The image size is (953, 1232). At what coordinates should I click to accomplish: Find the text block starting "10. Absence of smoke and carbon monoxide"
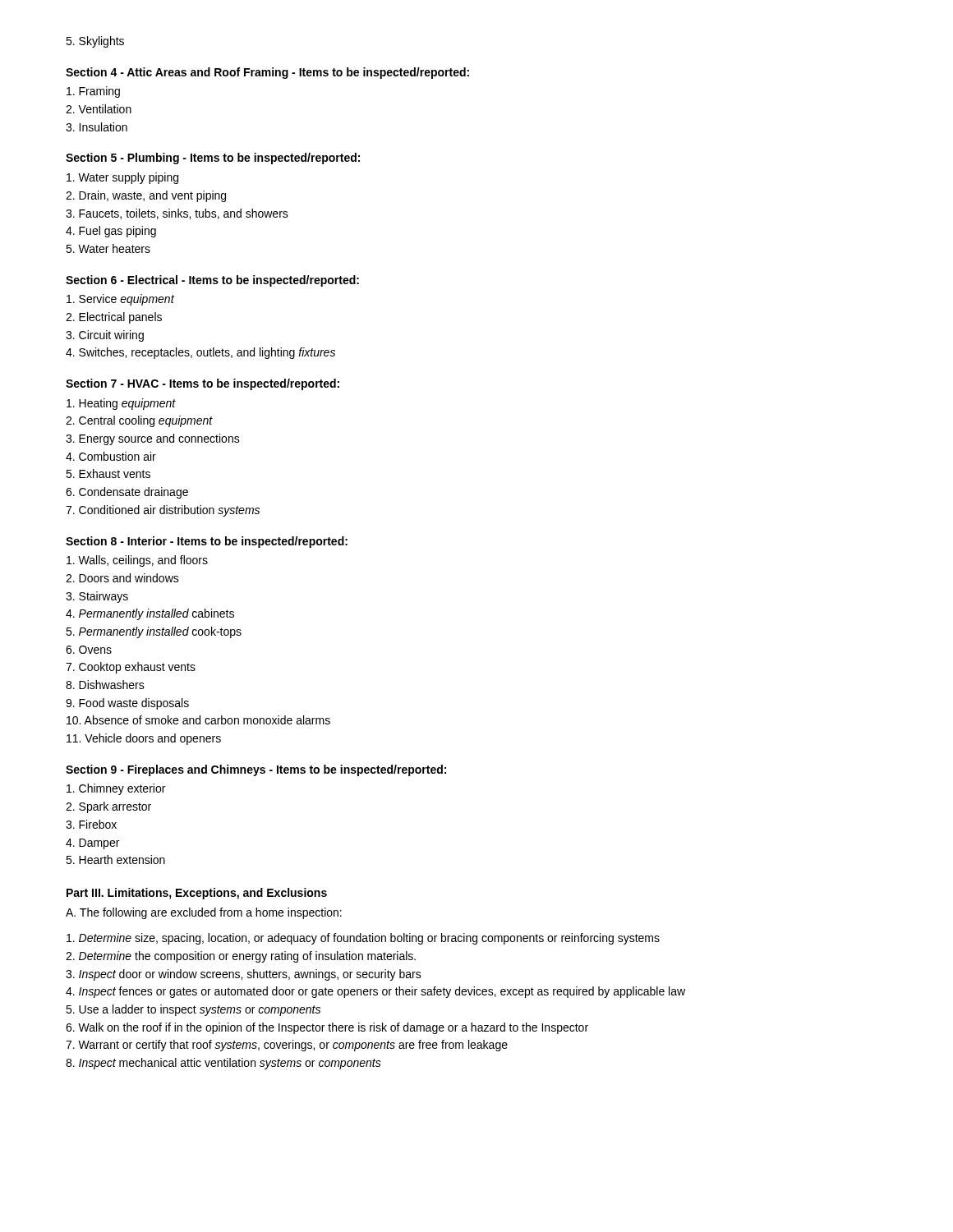tap(198, 721)
